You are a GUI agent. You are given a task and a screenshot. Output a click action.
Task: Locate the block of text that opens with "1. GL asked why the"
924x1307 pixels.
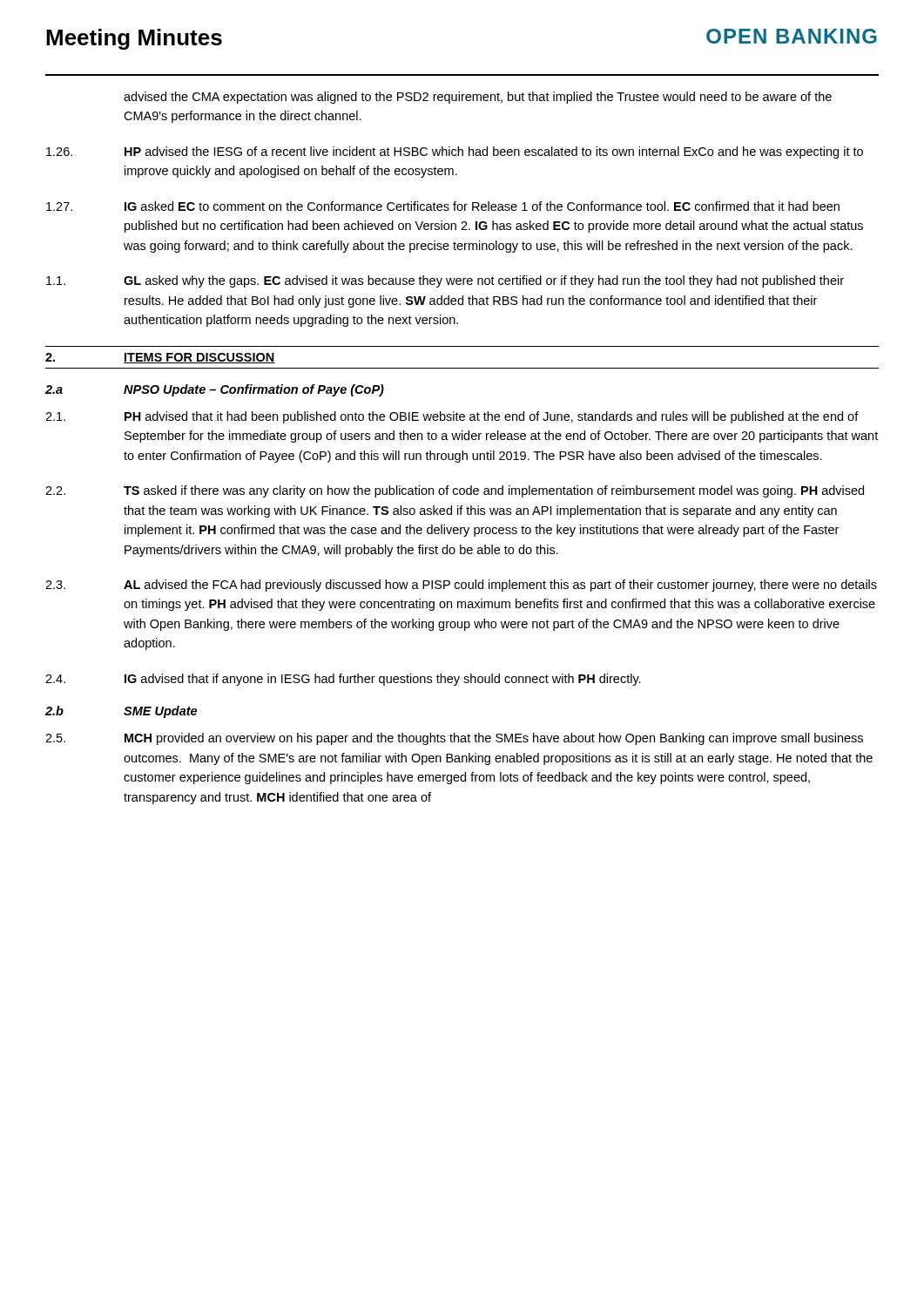462,301
